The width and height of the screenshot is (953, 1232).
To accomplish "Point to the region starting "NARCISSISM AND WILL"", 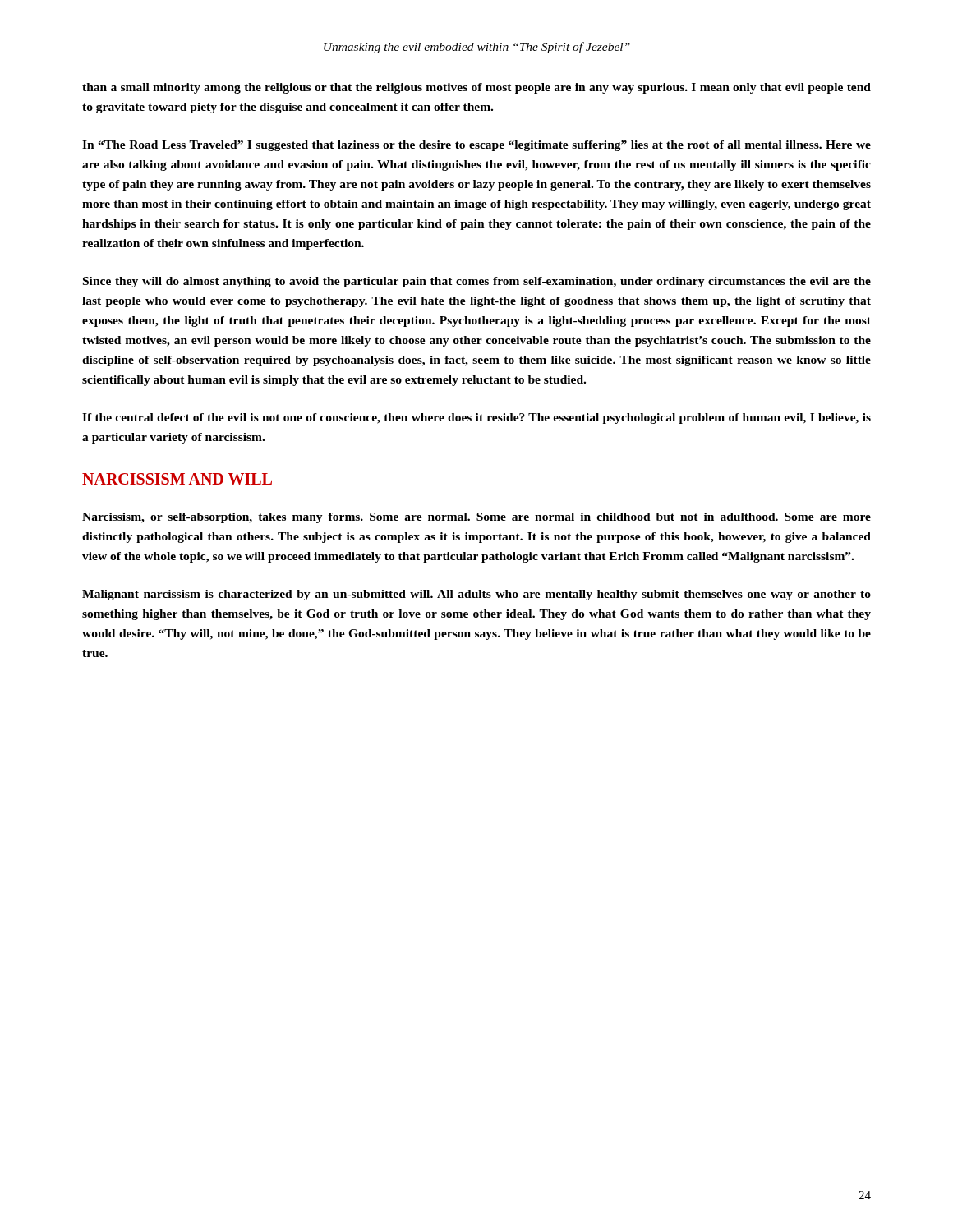I will [x=177, y=479].
